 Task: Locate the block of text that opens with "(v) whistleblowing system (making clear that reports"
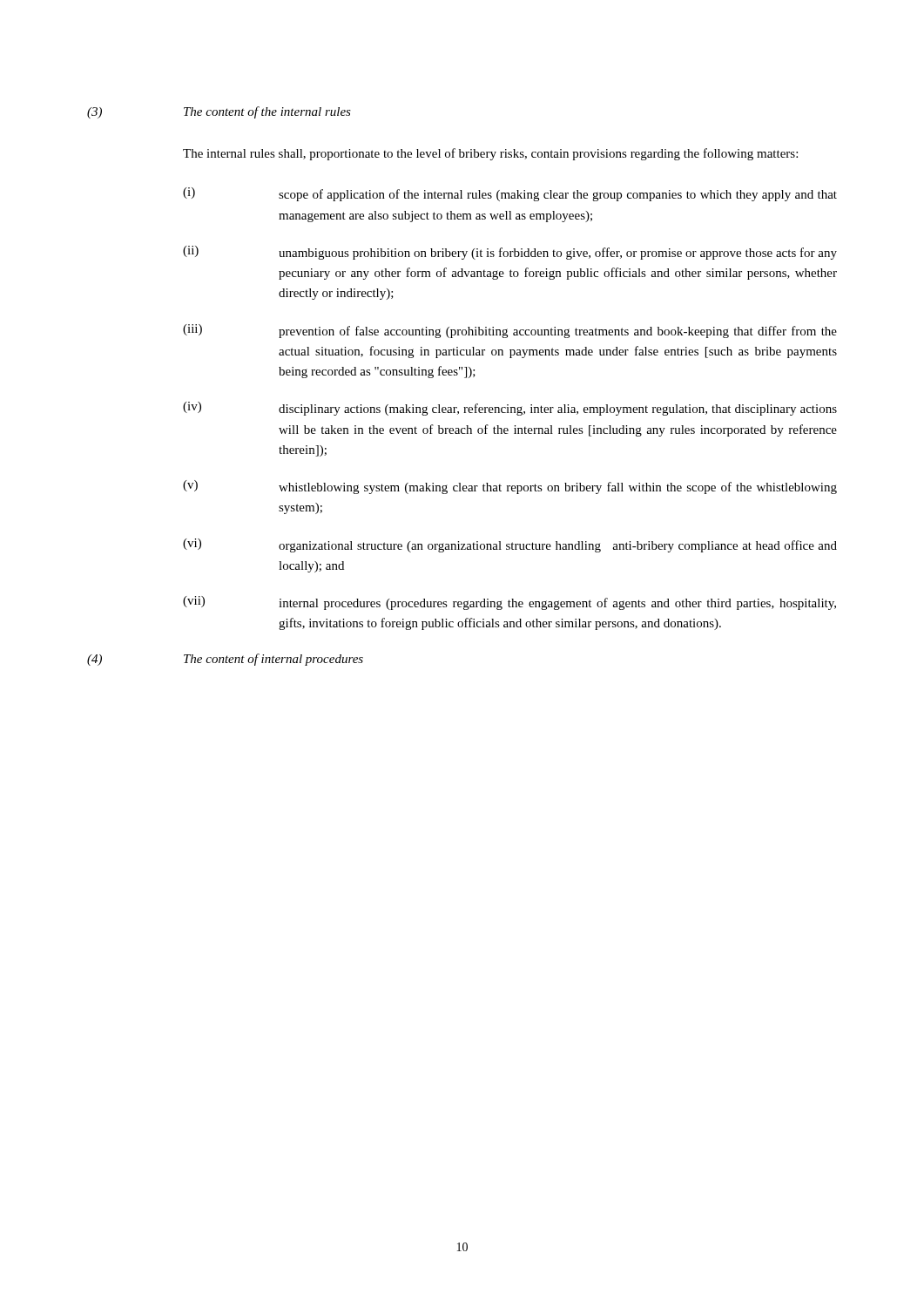(x=510, y=498)
